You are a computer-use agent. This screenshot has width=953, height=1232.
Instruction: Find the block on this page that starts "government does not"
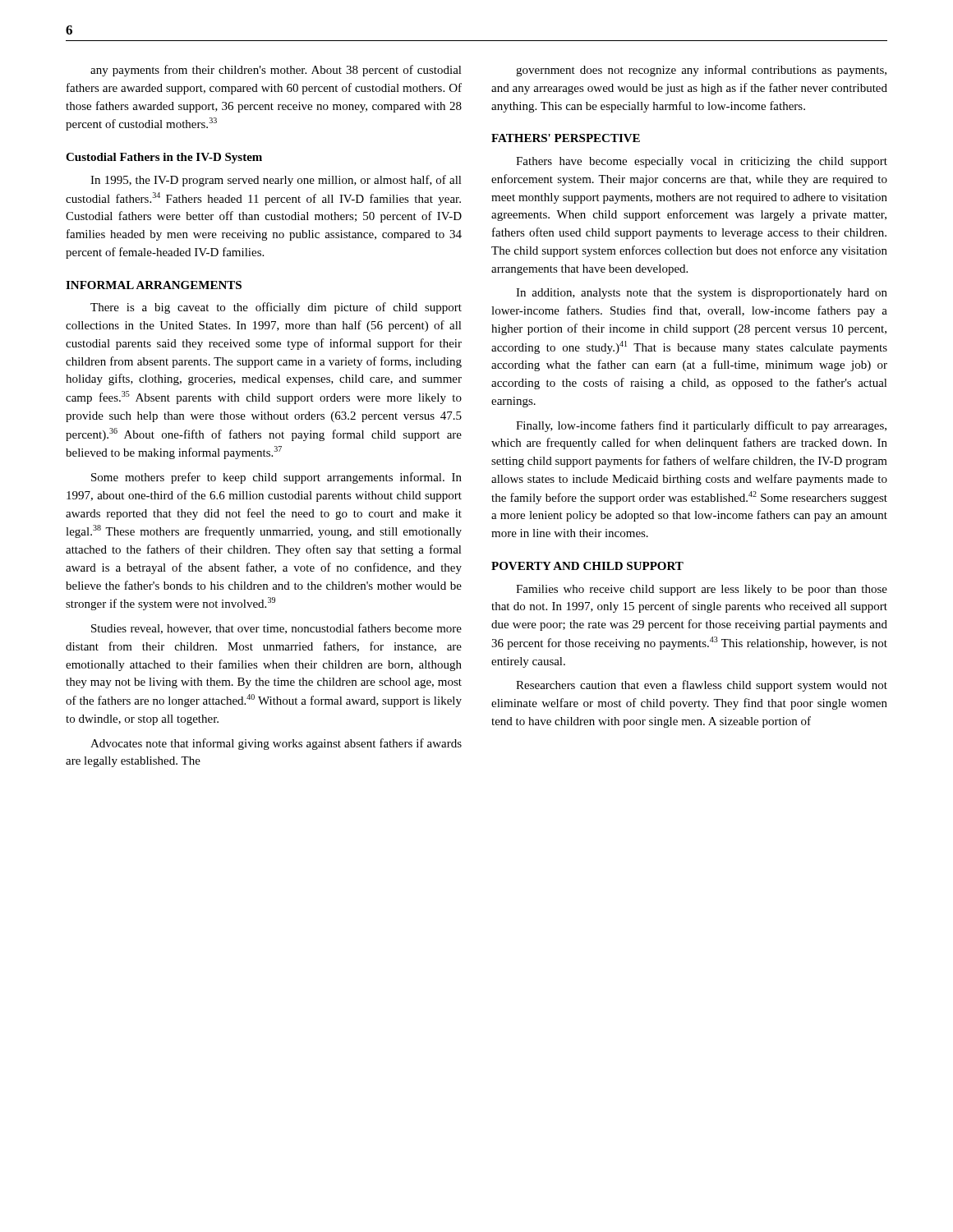(689, 88)
